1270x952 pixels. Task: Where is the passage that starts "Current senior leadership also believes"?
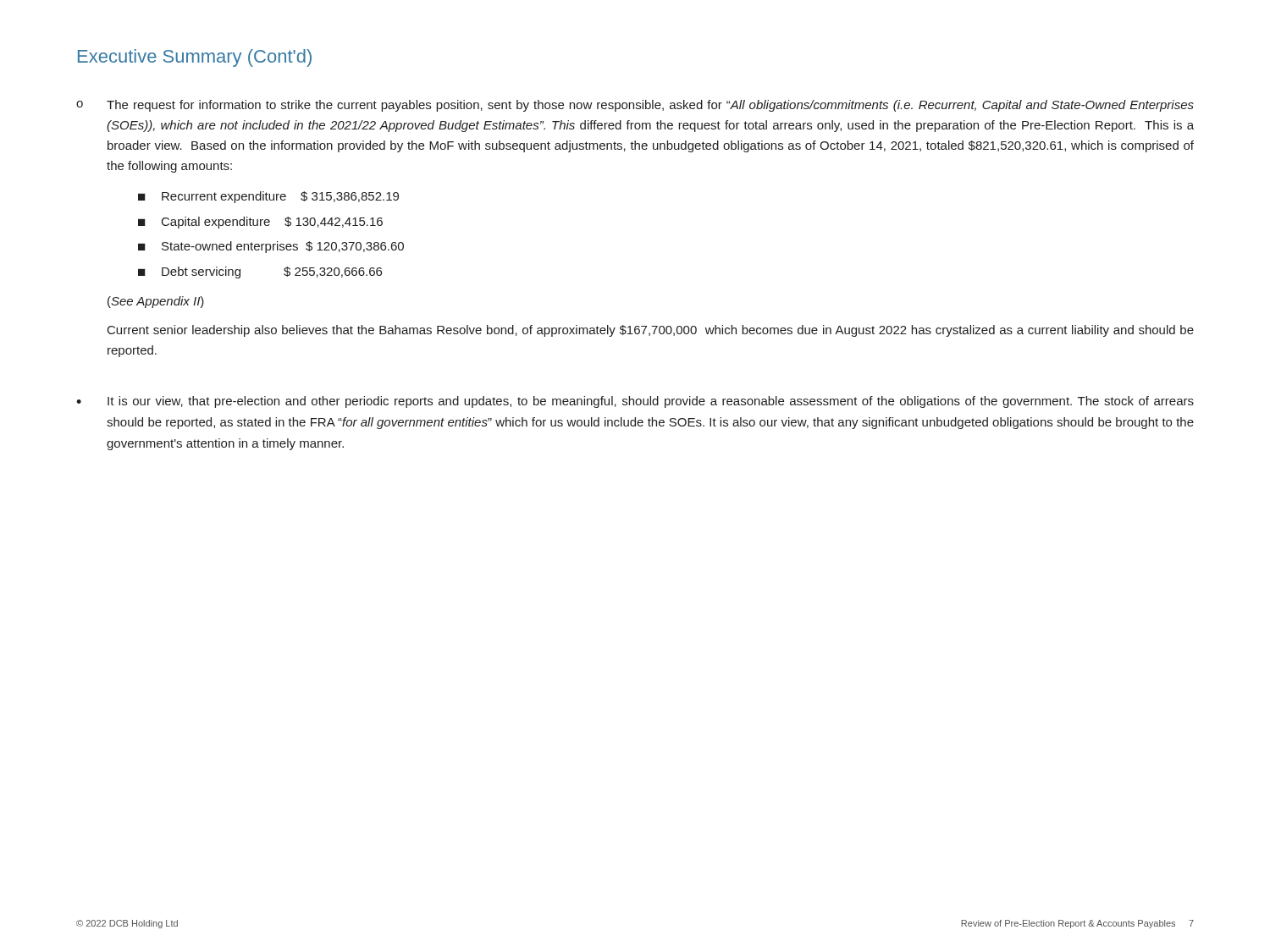[650, 340]
